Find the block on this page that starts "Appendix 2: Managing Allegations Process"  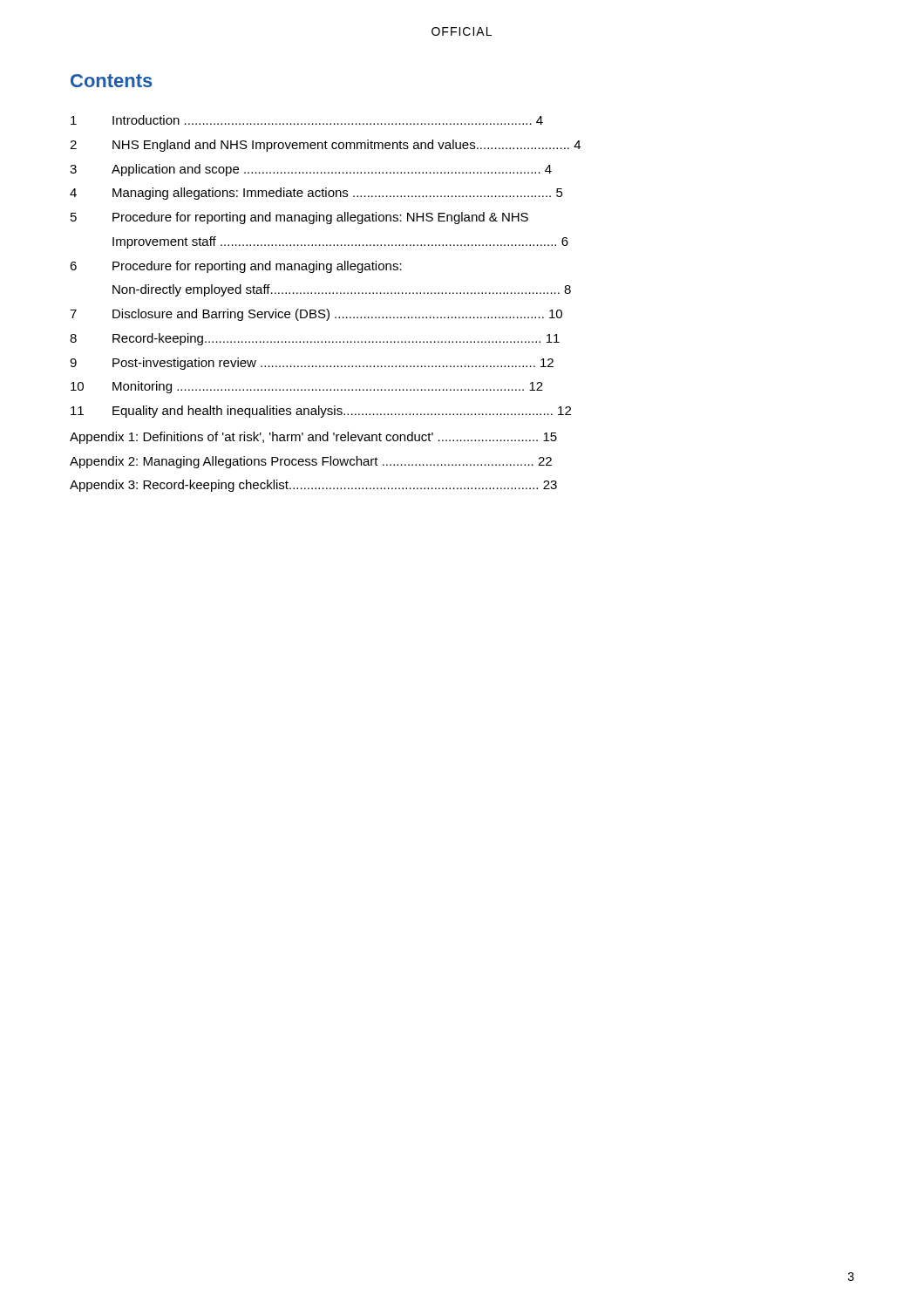point(449,461)
